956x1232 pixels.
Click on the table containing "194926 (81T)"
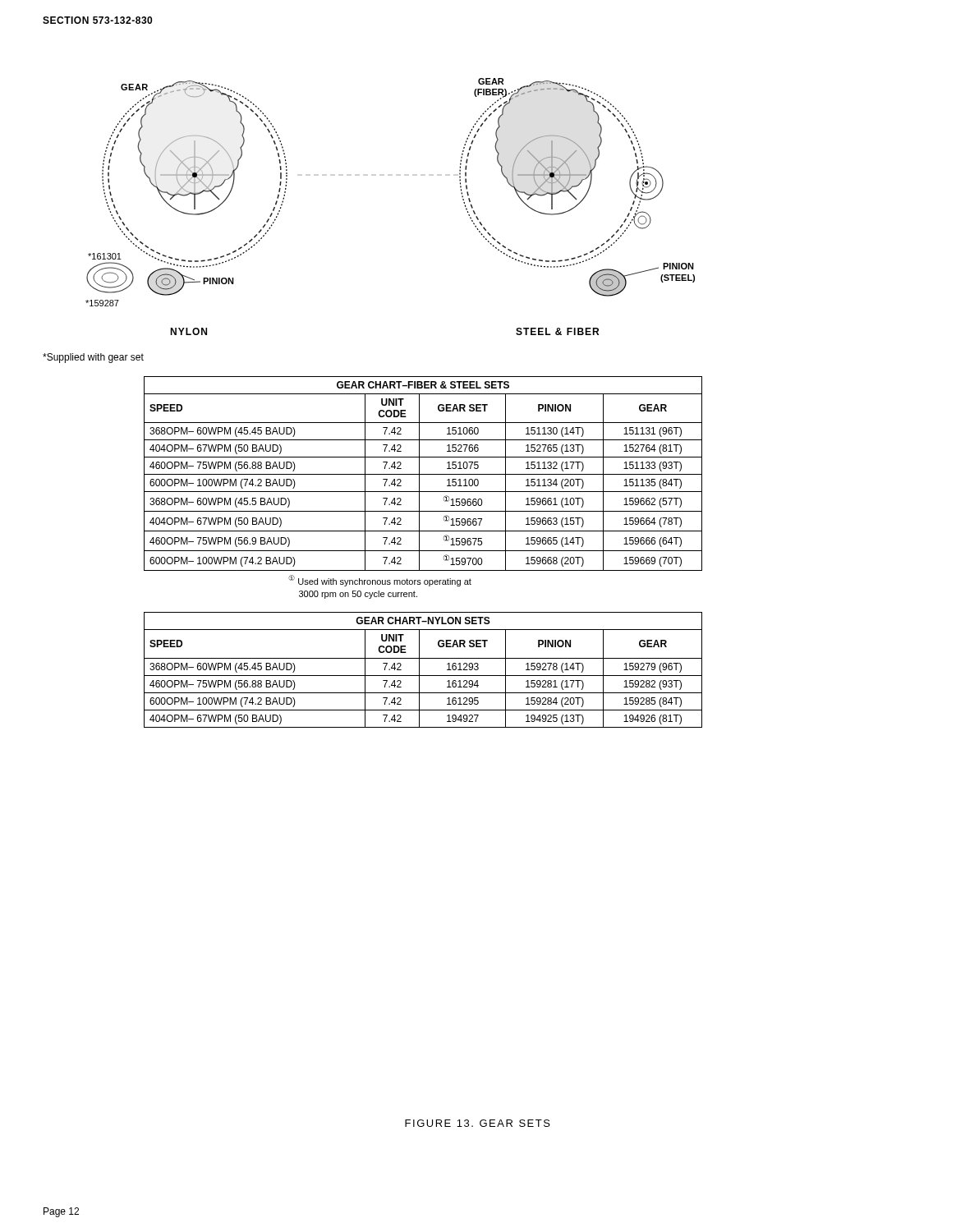[423, 670]
